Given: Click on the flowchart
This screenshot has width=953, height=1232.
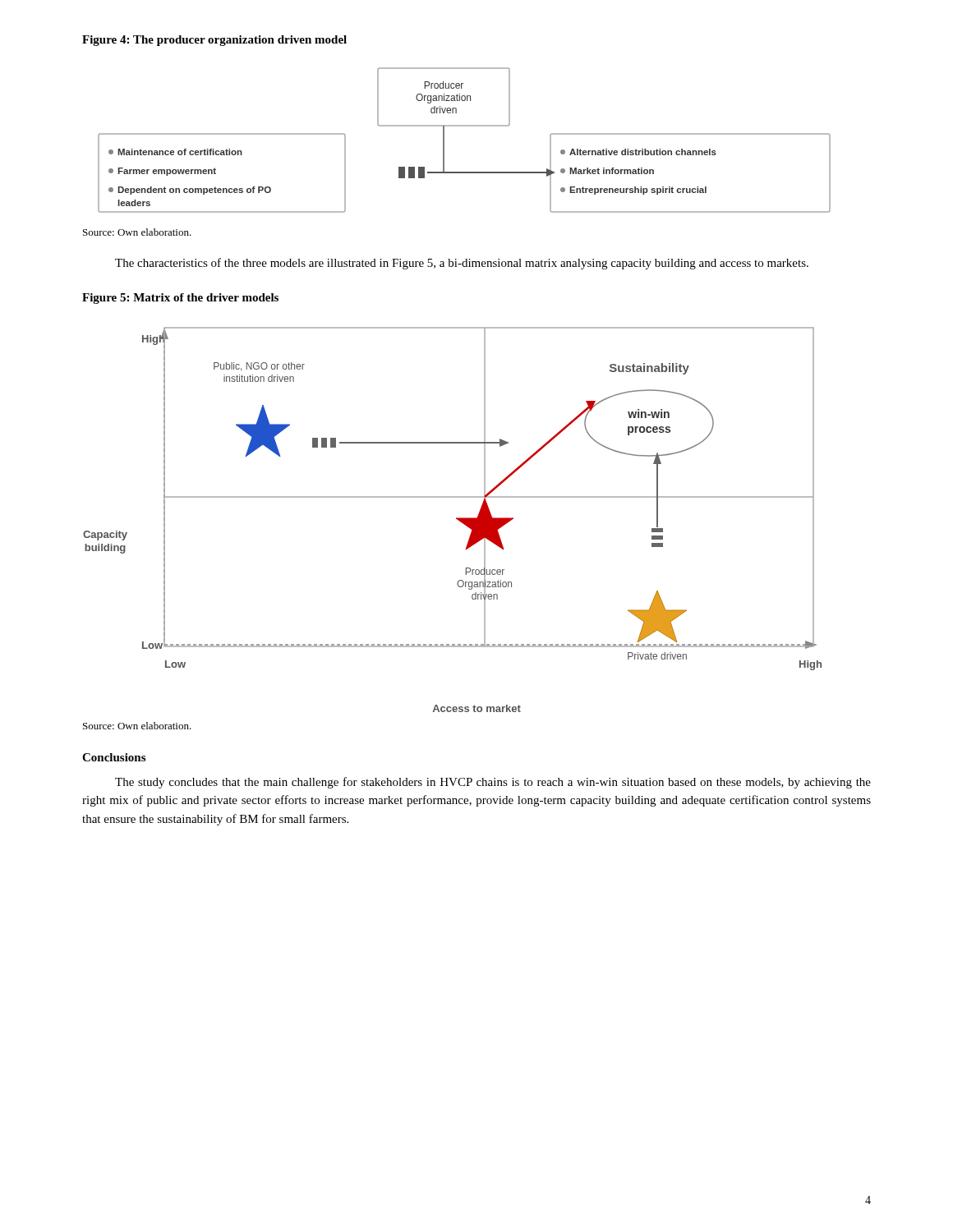Looking at the screenshot, I should (476, 140).
